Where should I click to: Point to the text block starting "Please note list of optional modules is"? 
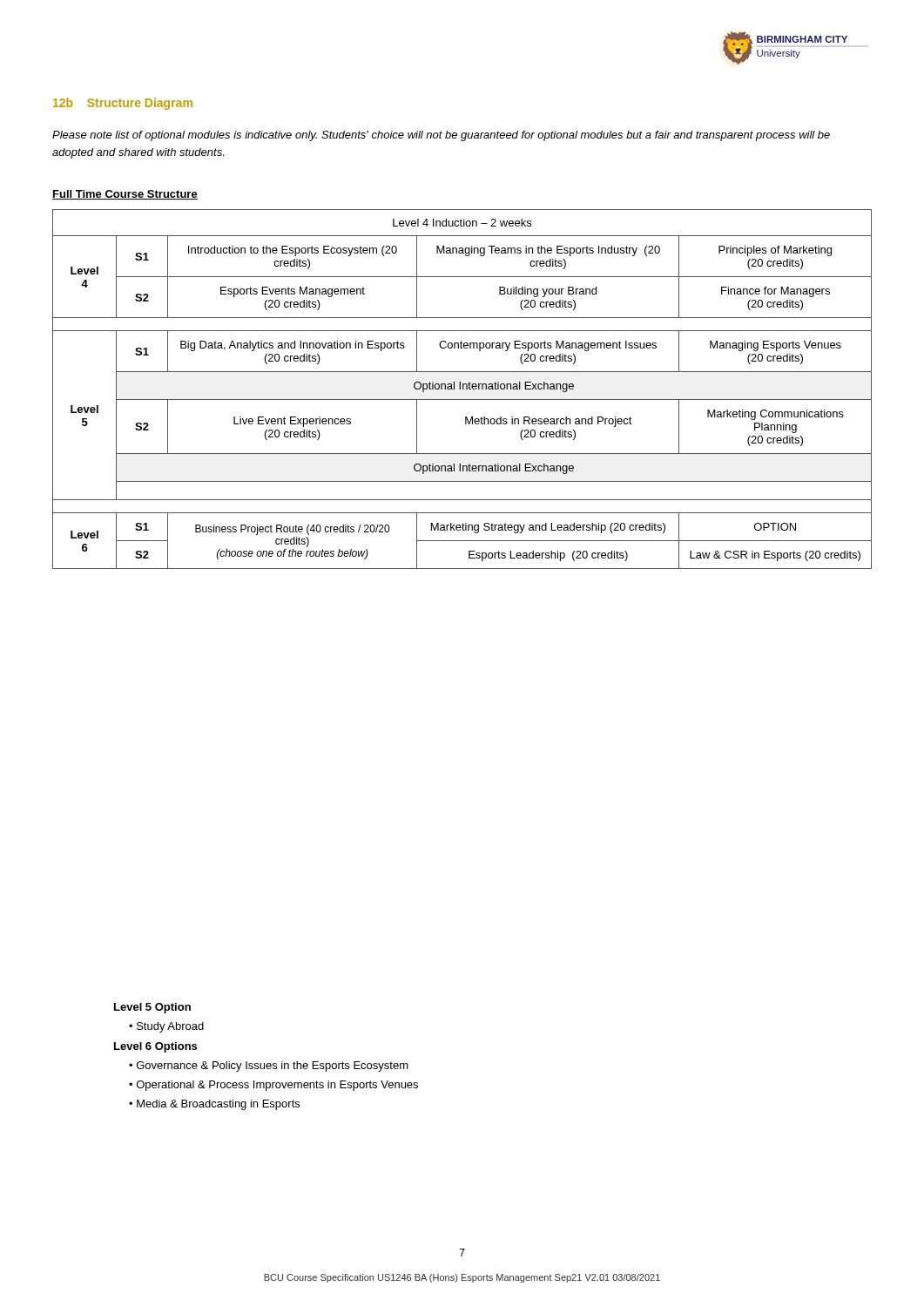441,143
